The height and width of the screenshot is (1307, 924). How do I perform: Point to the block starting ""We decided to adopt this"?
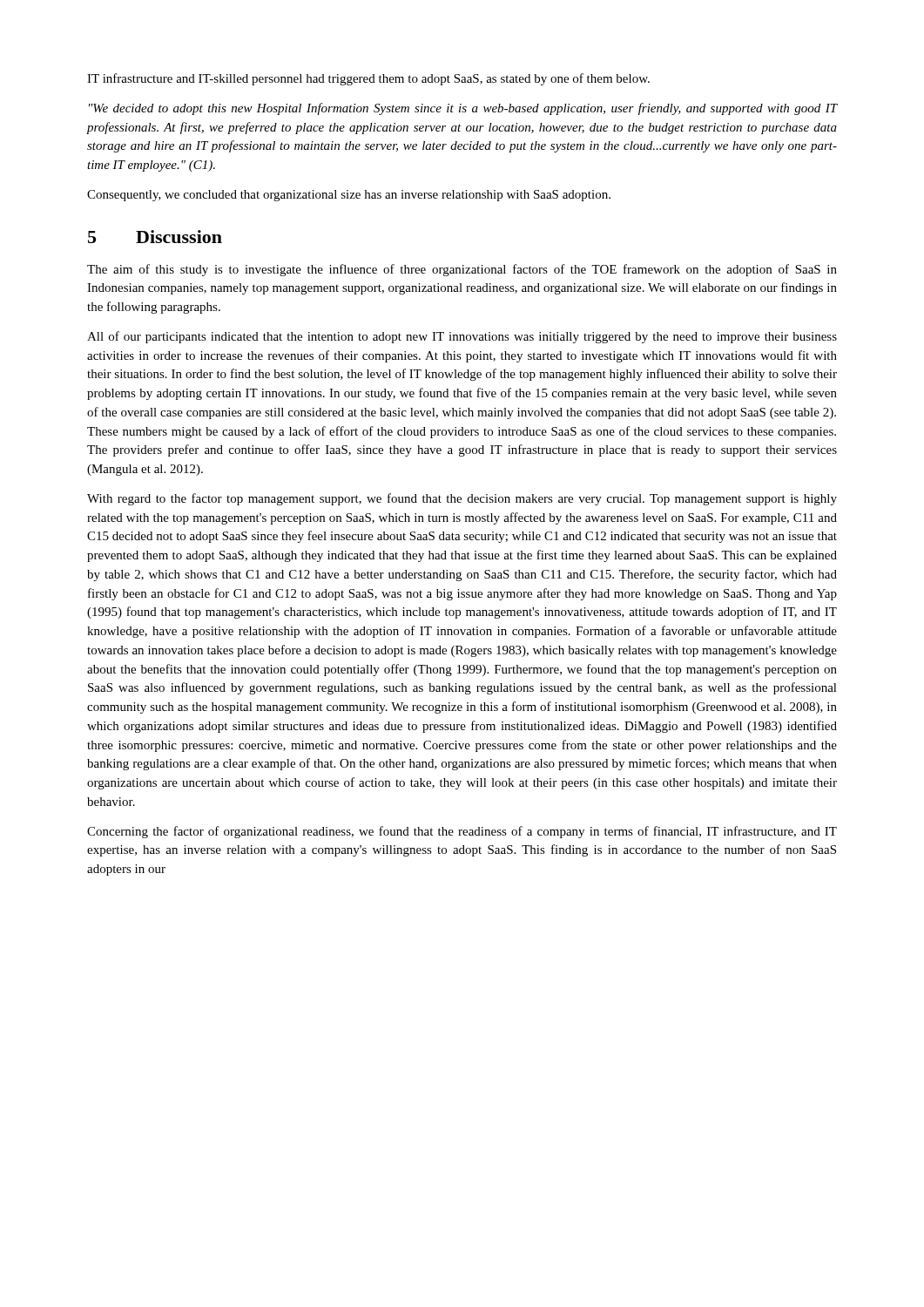coord(462,136)
